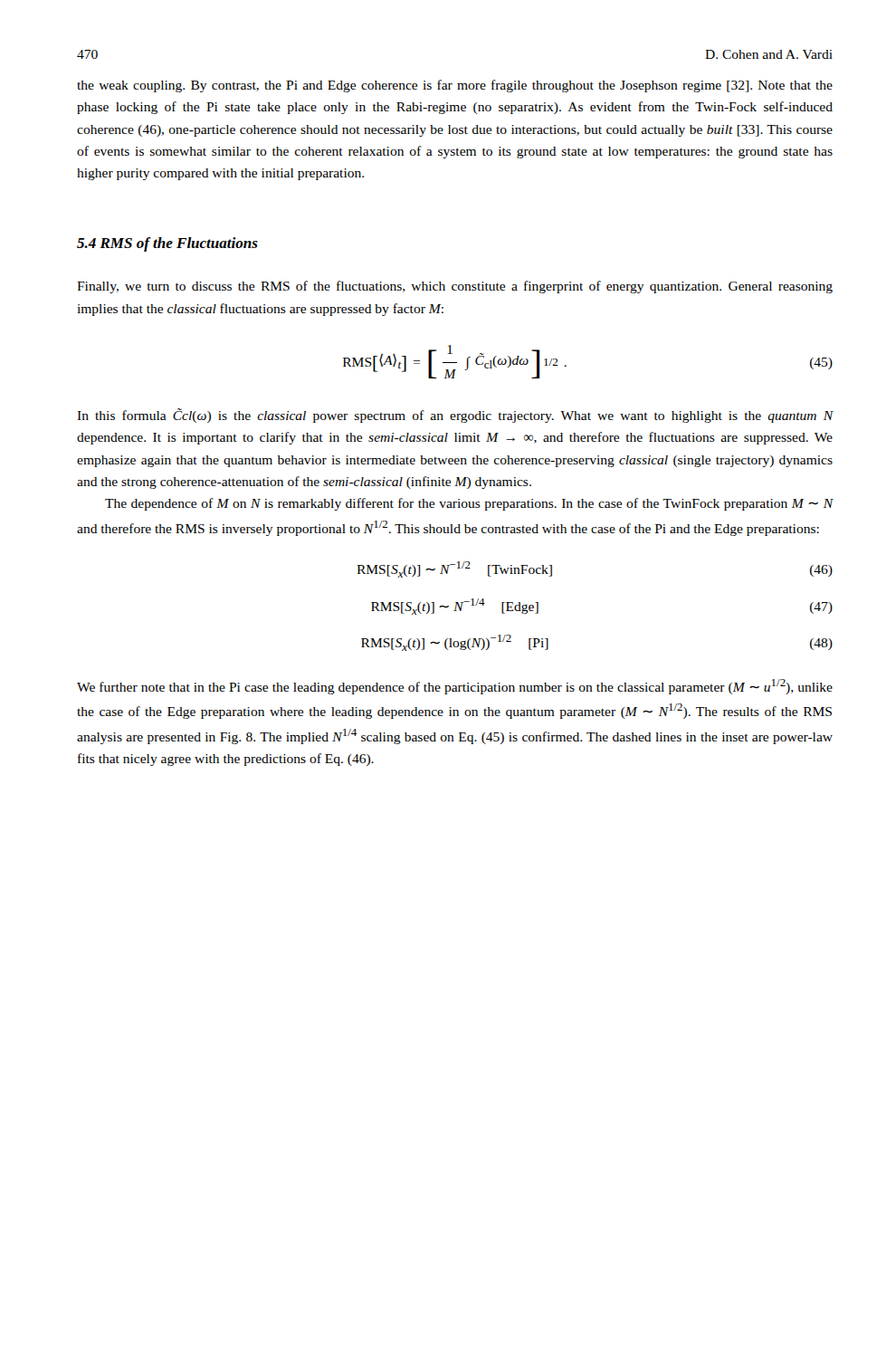
Task: Find the formula that reads "RMS[Sx(t)] ∼ N−1/4 [Edge] (47)"
Action: coord(461,606)
